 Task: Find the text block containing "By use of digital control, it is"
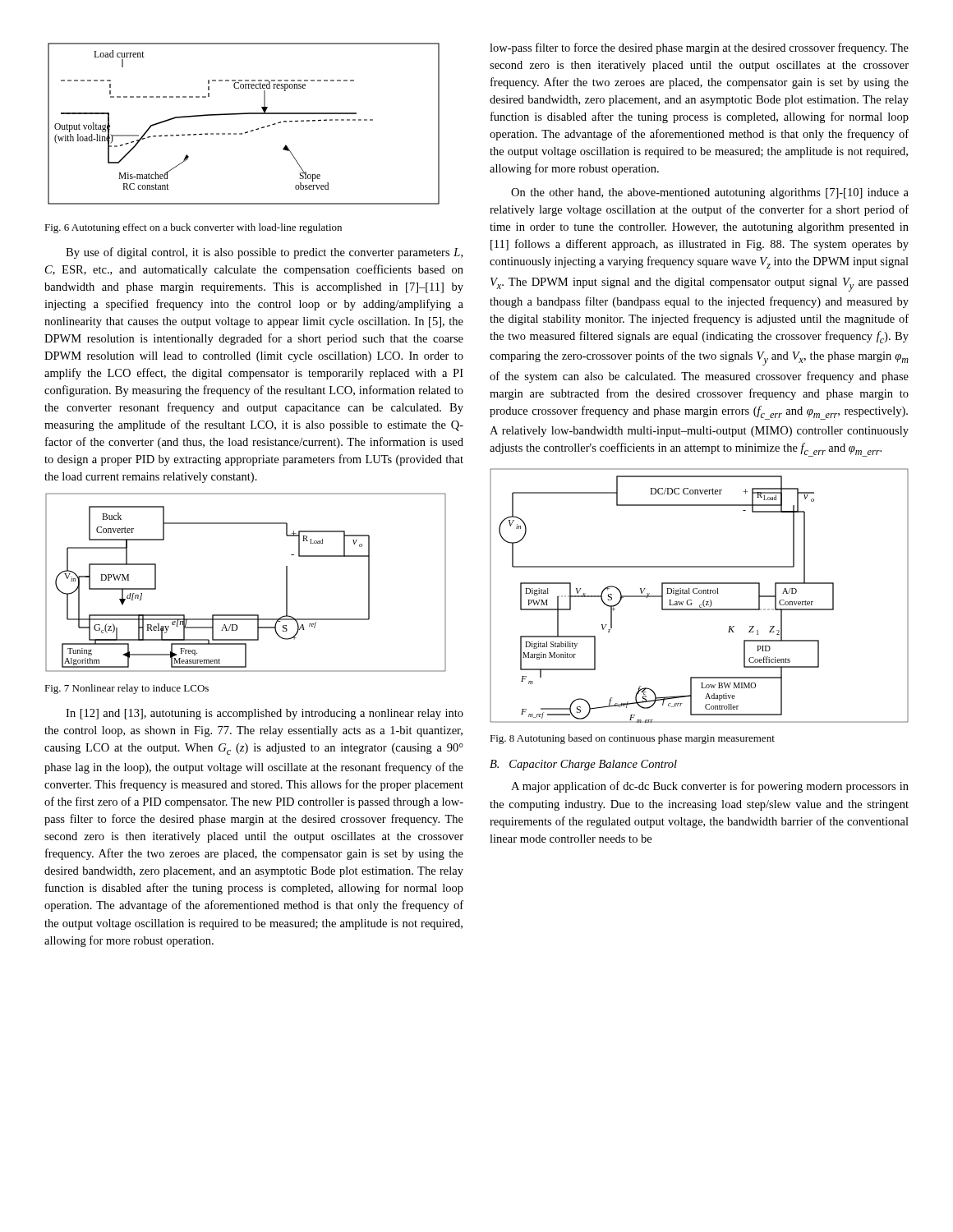(254, 365)
